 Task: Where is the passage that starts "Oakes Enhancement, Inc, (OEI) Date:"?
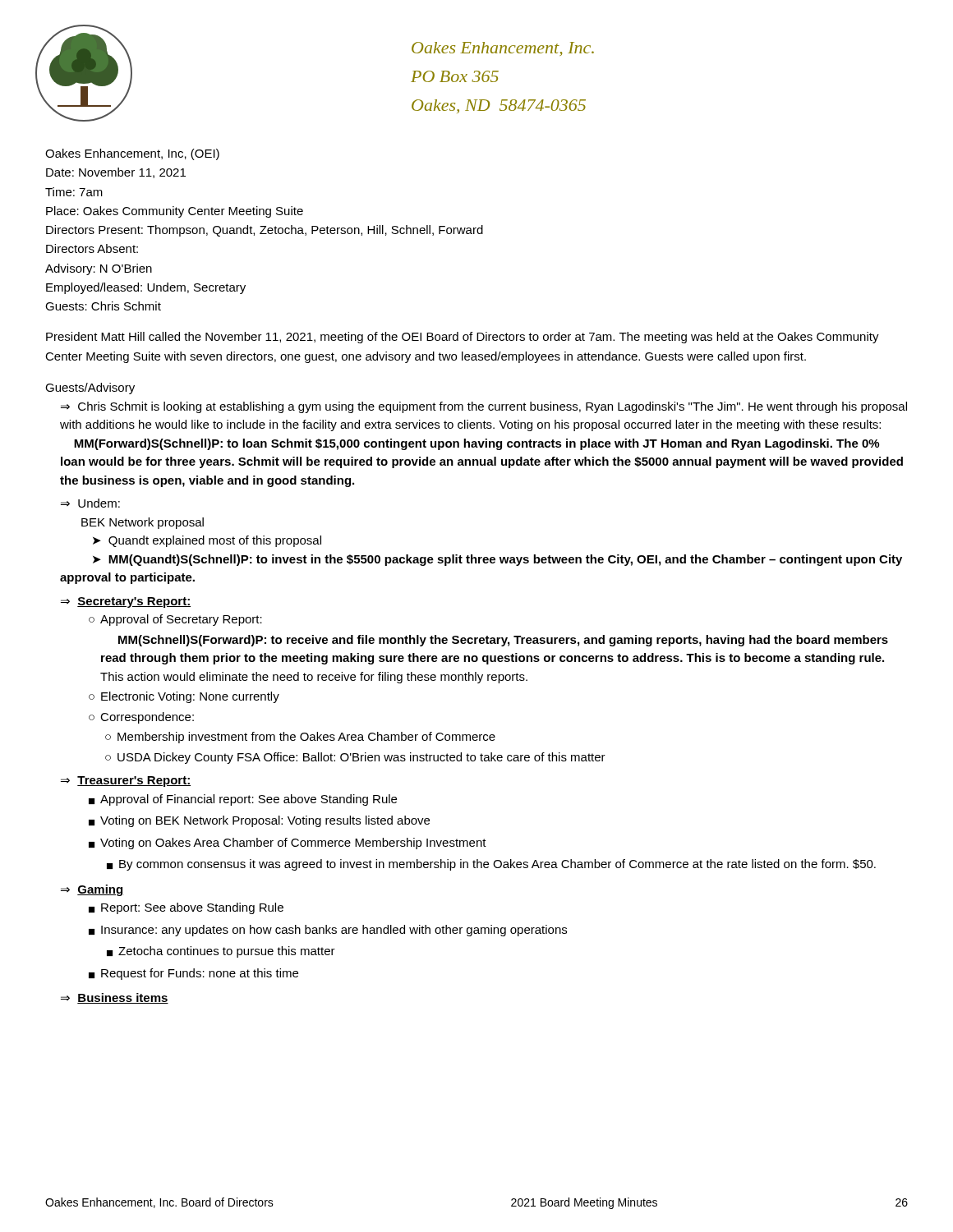(x=264, y=230)
